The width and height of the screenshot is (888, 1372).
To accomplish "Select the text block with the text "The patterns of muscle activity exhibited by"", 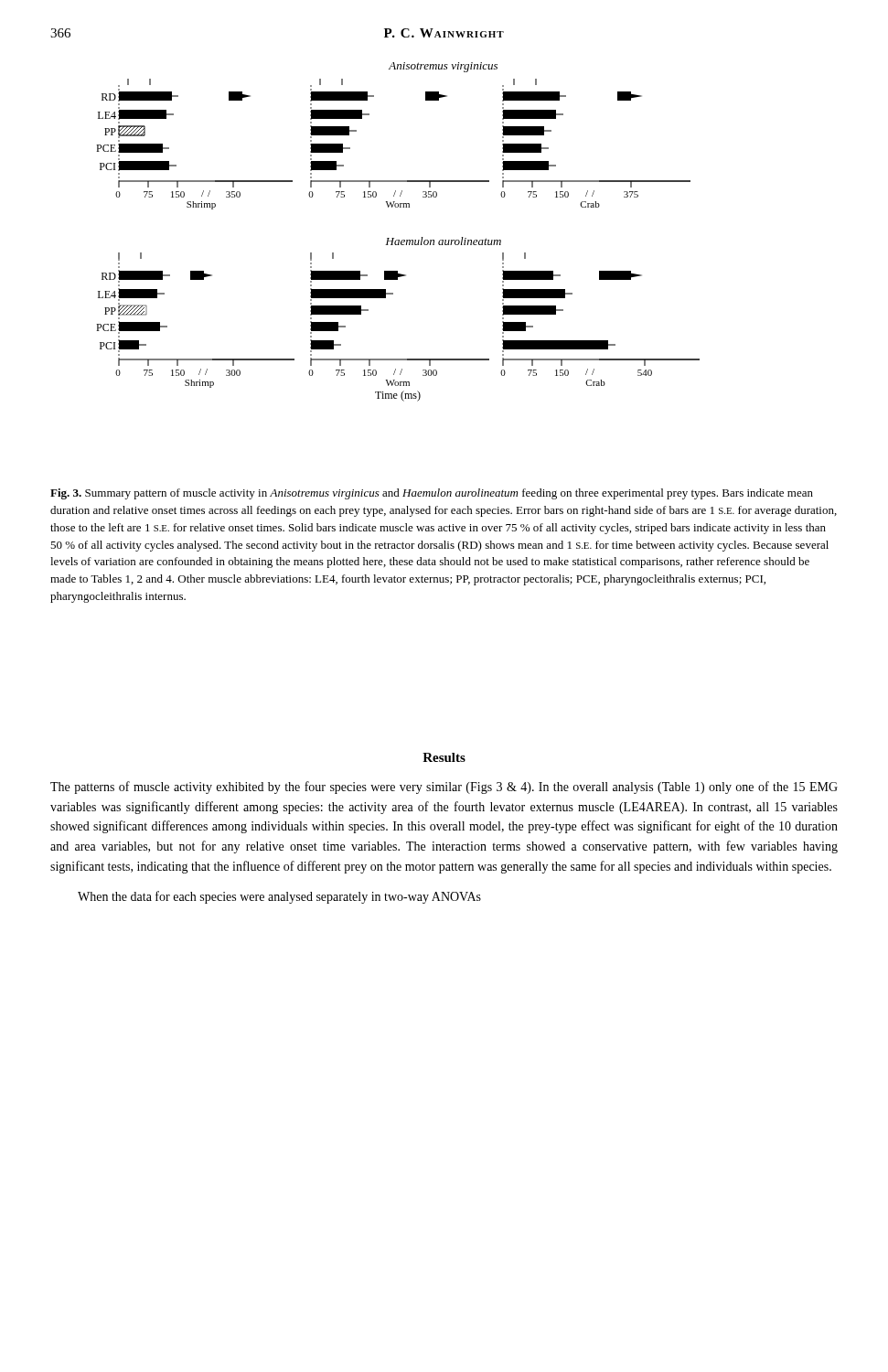I will pyautogui.click(x=444, y=842).
